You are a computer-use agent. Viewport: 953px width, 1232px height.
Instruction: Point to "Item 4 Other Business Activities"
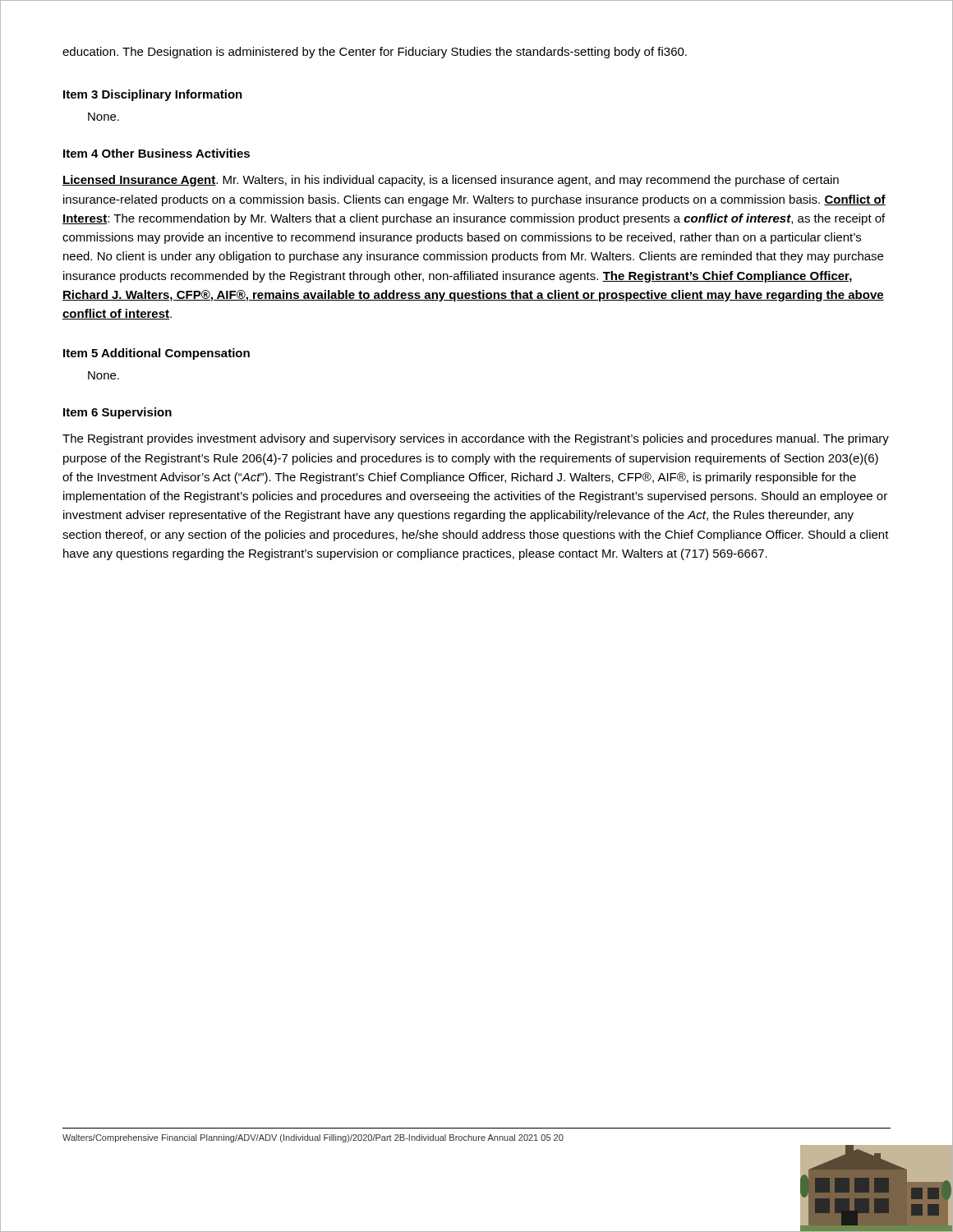pyautogui.click(x=156, y=153)
